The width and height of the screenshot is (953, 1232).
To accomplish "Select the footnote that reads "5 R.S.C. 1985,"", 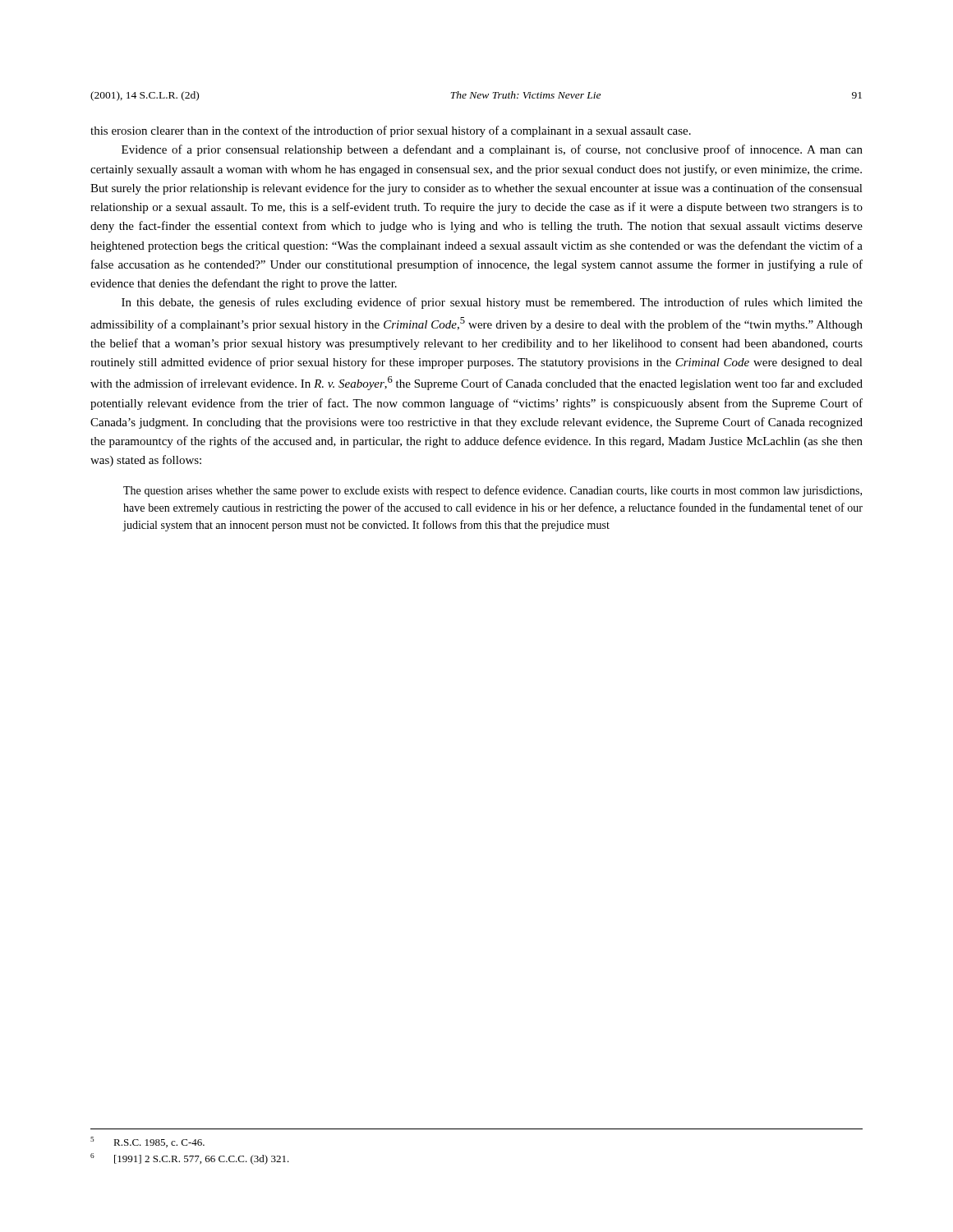I will pos(147,1142).
